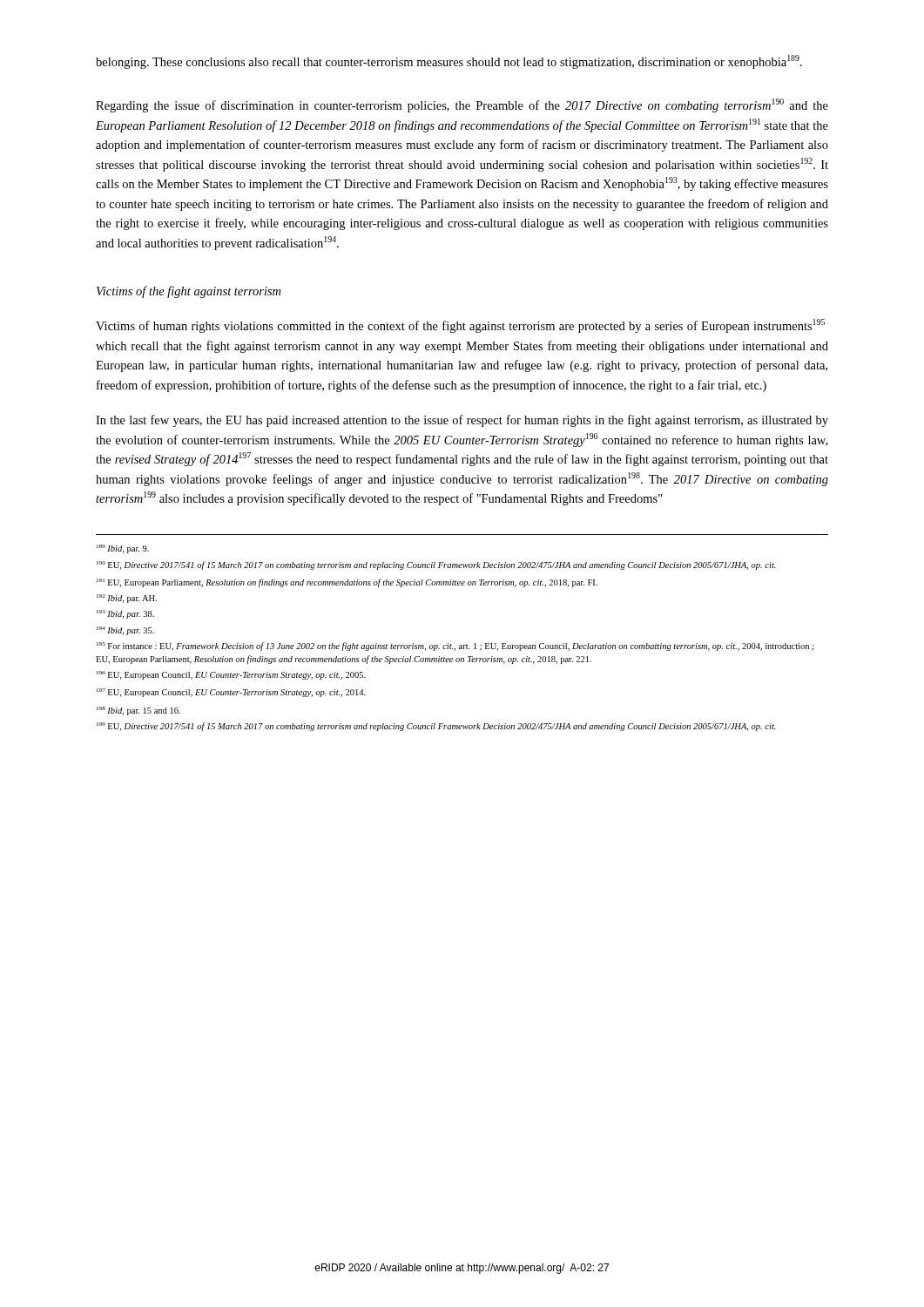
Task: Select the passage starting "190 EU, Directive 2017/541 of 15 March"
Action: (x=436, y=564)
